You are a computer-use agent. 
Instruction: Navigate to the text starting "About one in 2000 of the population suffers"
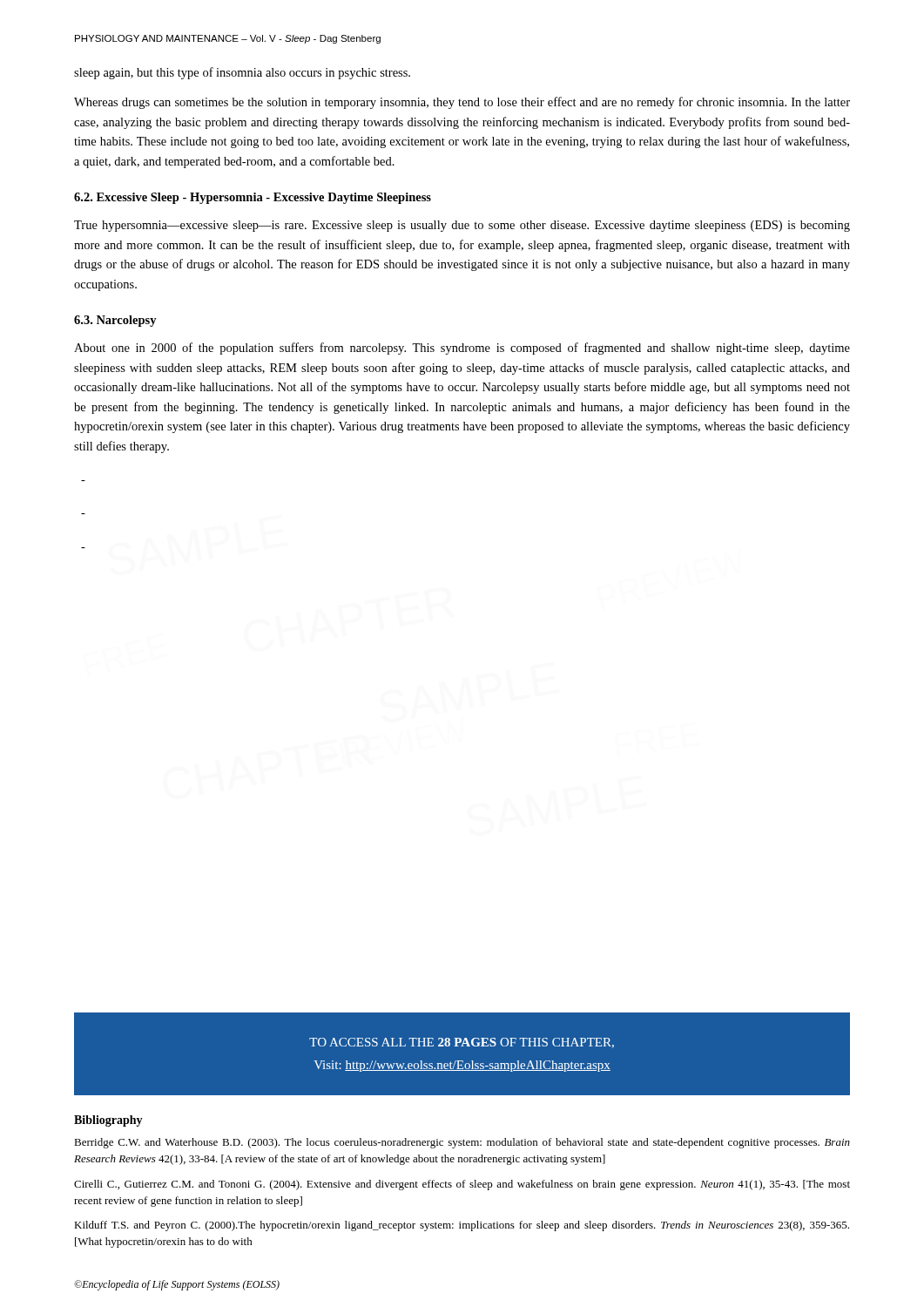pyautogui.click(x=462, y=397)
